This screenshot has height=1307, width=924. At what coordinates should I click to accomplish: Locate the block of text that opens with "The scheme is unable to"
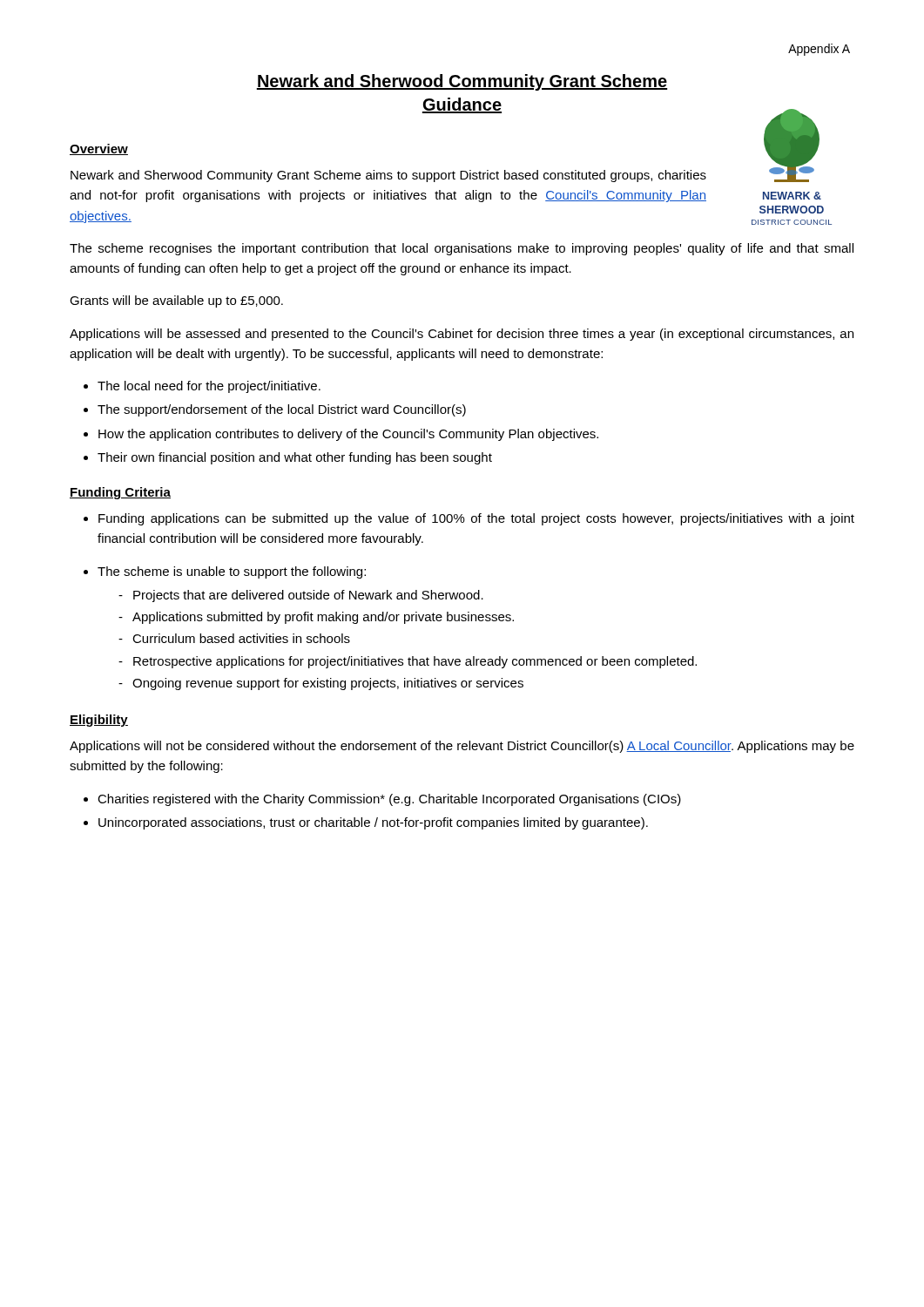(x=476, y=628)
